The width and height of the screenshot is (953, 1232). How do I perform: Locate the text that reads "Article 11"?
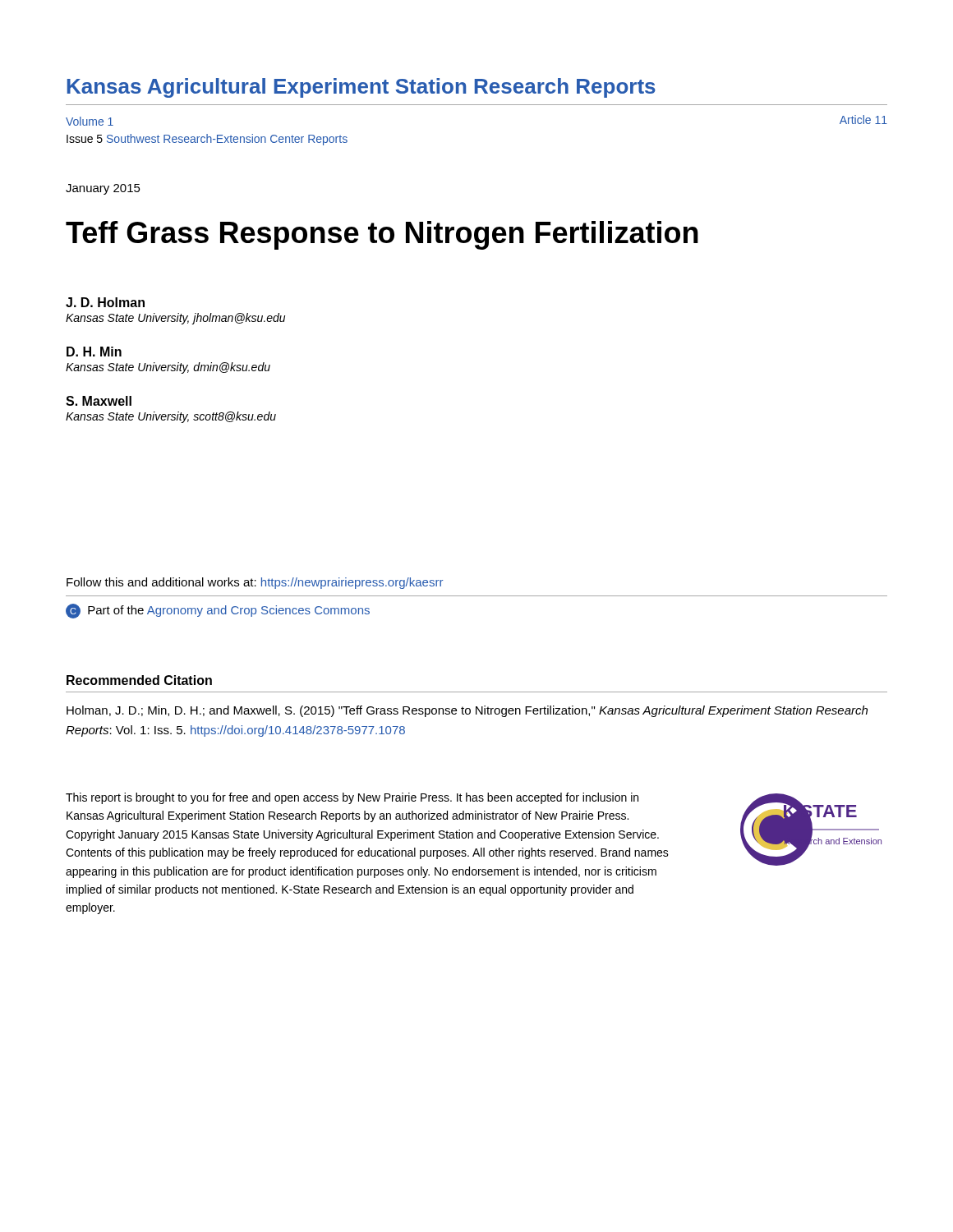863,120
